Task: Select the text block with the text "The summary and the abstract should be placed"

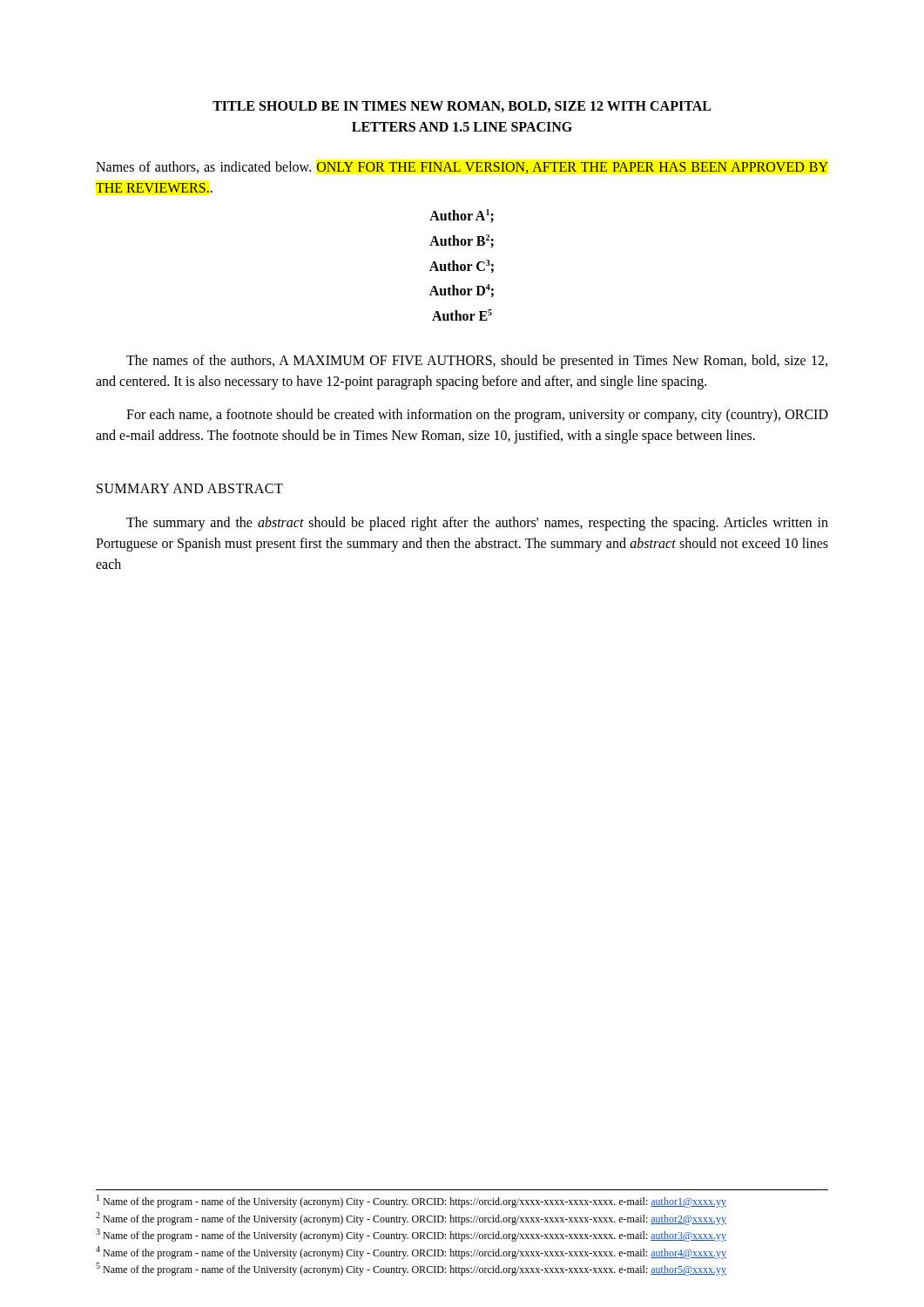Action: point(462,543)
